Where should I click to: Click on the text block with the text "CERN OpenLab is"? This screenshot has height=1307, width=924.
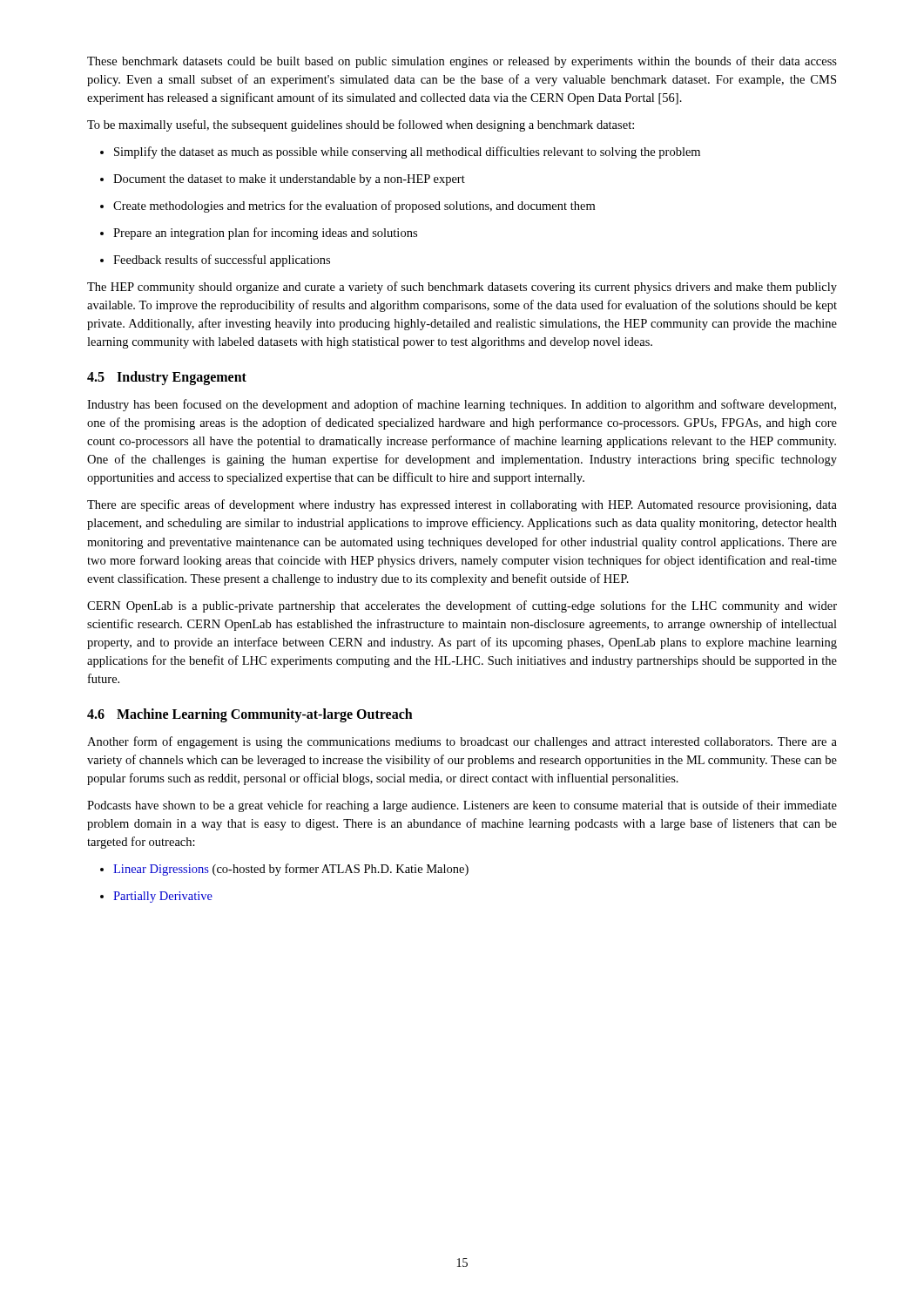point(462,642)
